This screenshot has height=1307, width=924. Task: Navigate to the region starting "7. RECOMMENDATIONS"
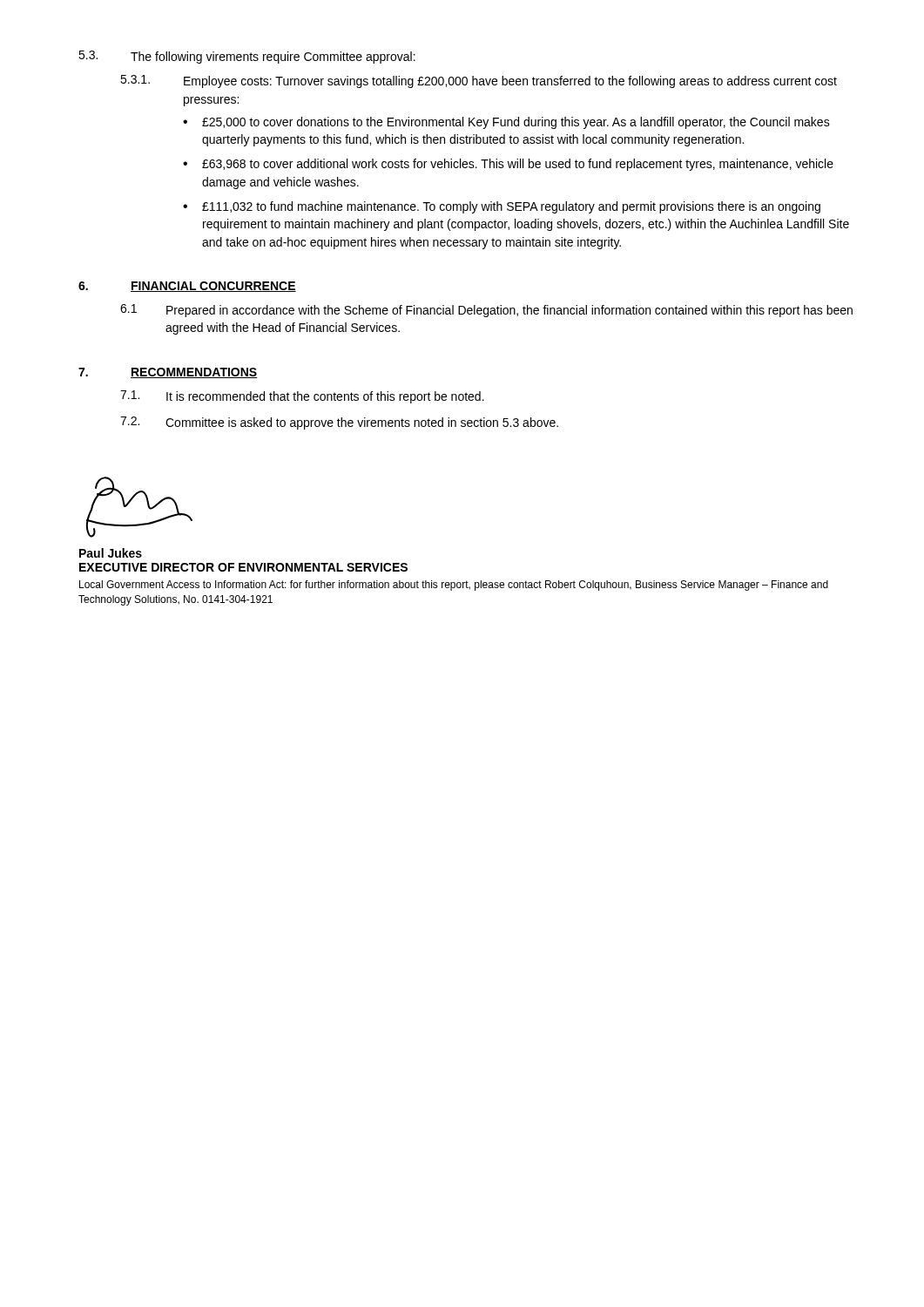[168, 372]
